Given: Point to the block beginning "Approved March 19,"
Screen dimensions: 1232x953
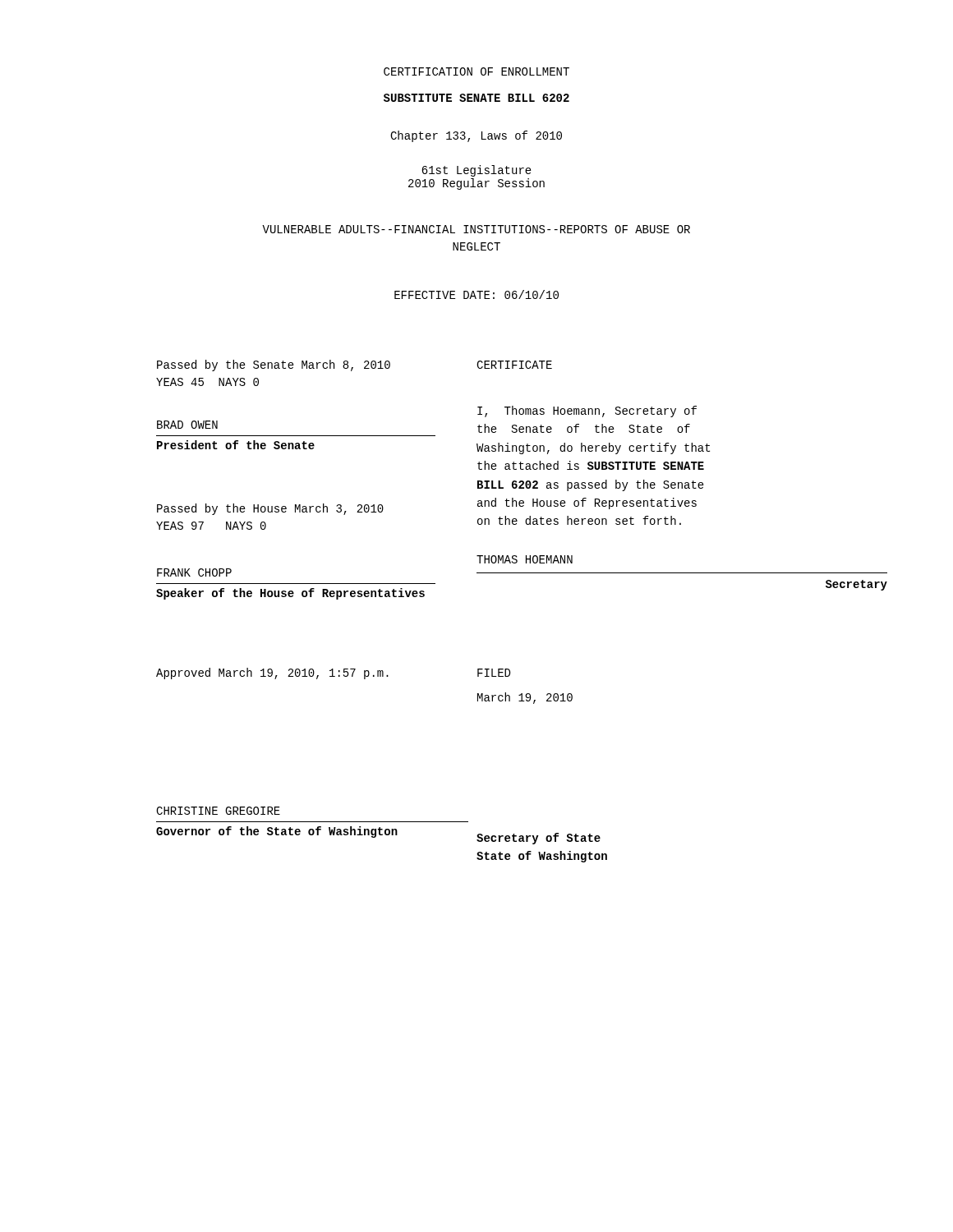Looking at the screenshot, I should click(x=273, y=673).
